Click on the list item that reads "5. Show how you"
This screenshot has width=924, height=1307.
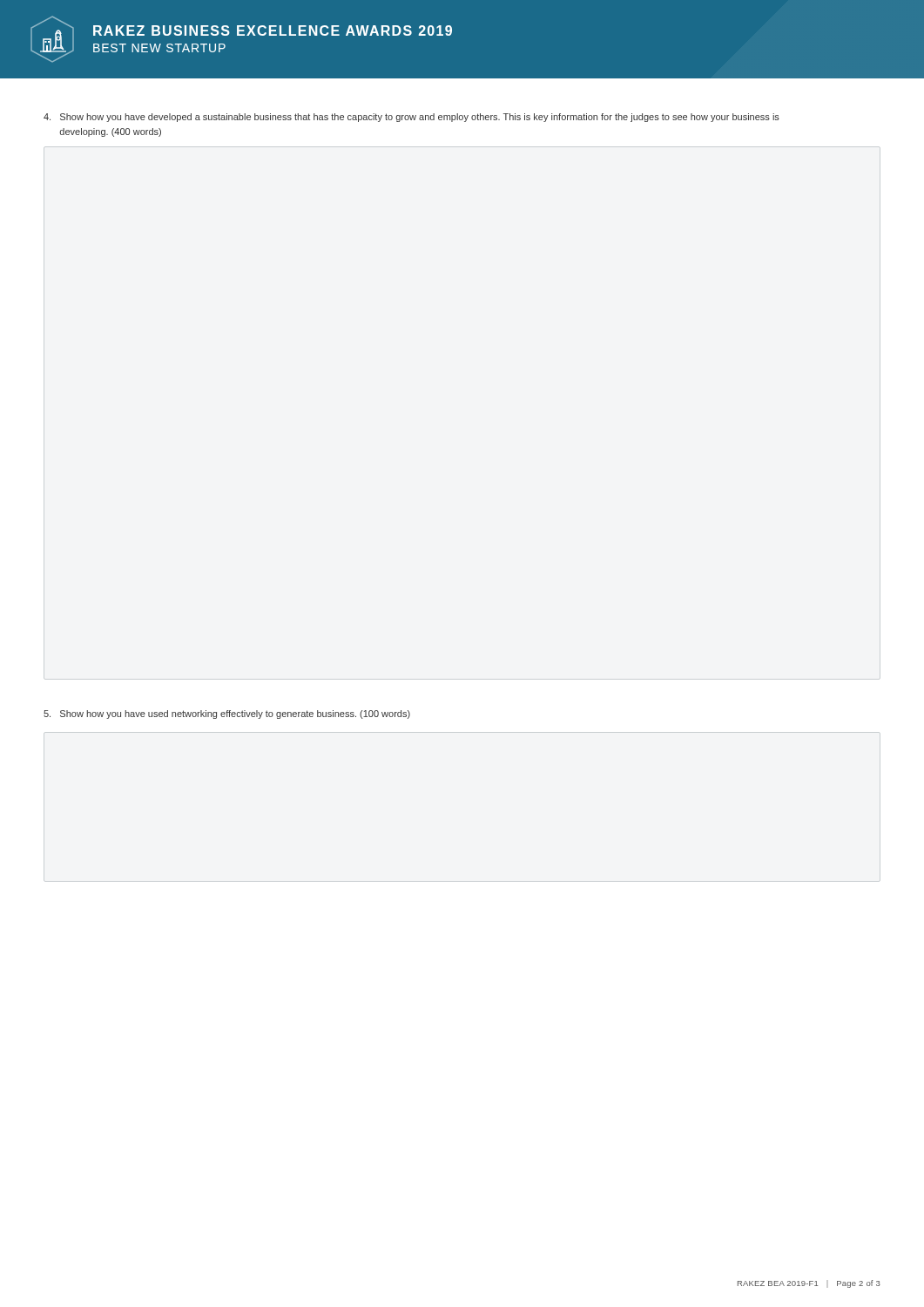[x=227, y=714]
